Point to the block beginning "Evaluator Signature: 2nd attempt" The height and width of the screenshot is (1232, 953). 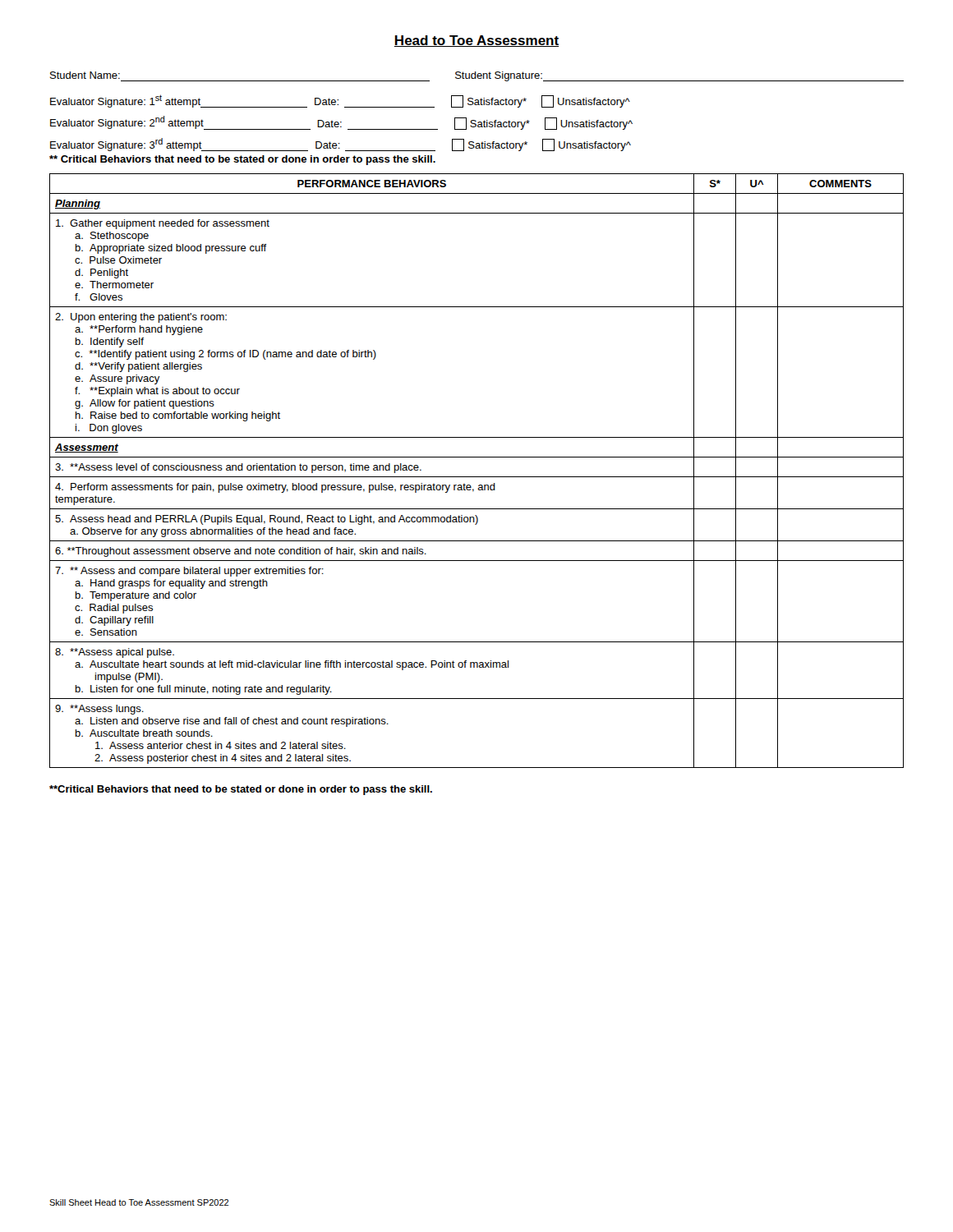click(341, 122)
